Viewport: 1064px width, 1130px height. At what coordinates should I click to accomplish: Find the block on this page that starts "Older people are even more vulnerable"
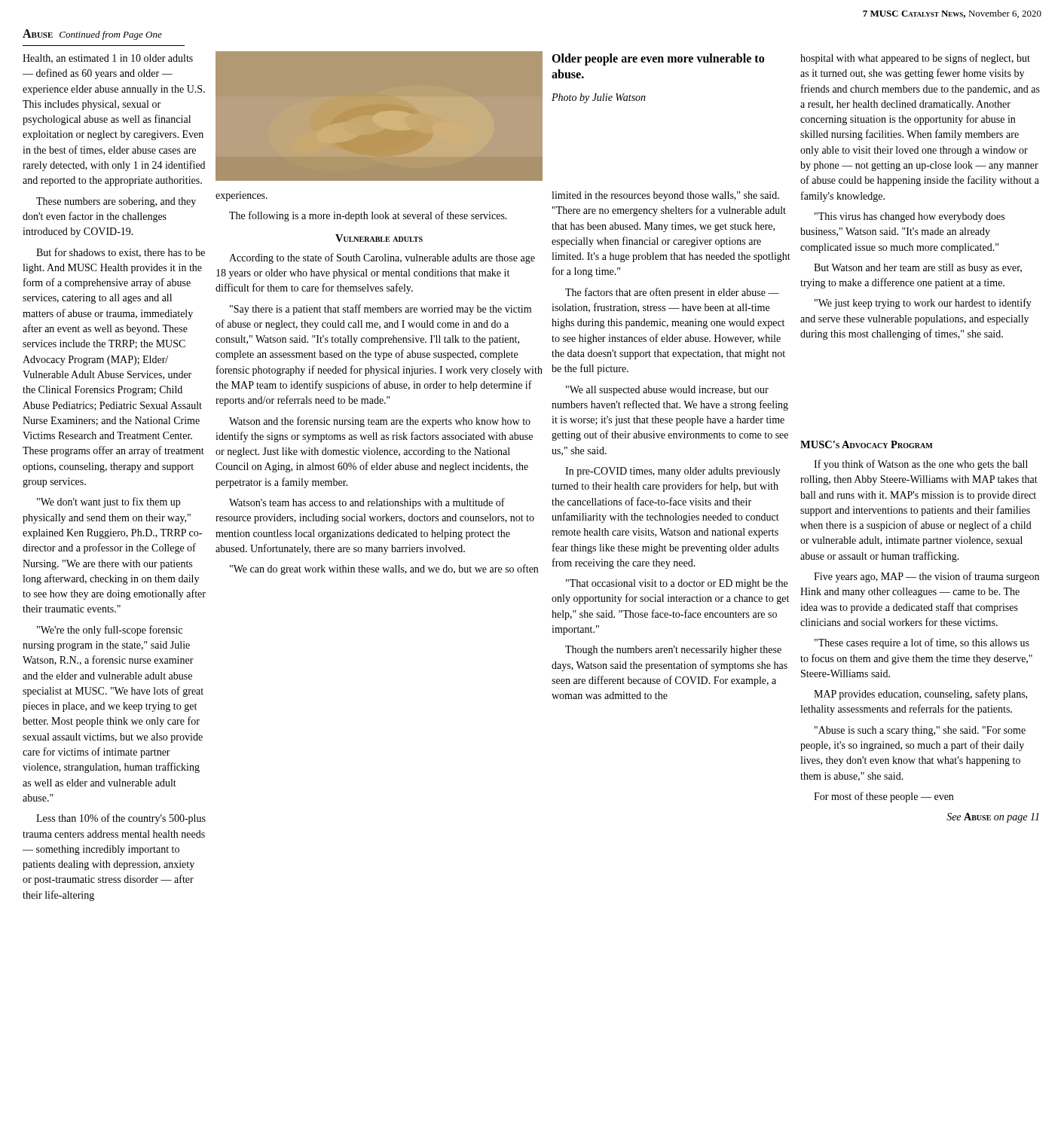[x=658, y=60]
